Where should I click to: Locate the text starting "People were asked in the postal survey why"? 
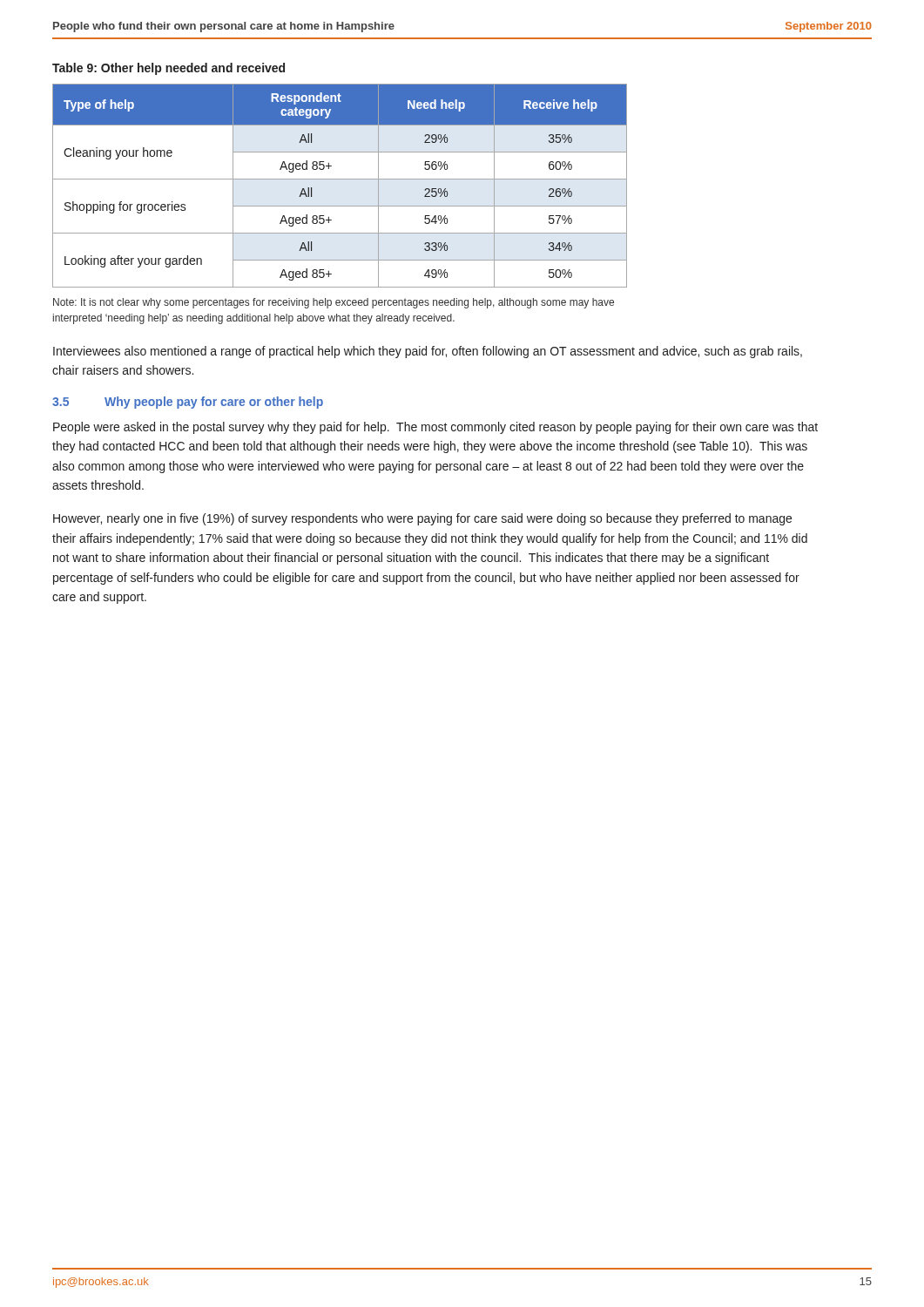point(435,456)
